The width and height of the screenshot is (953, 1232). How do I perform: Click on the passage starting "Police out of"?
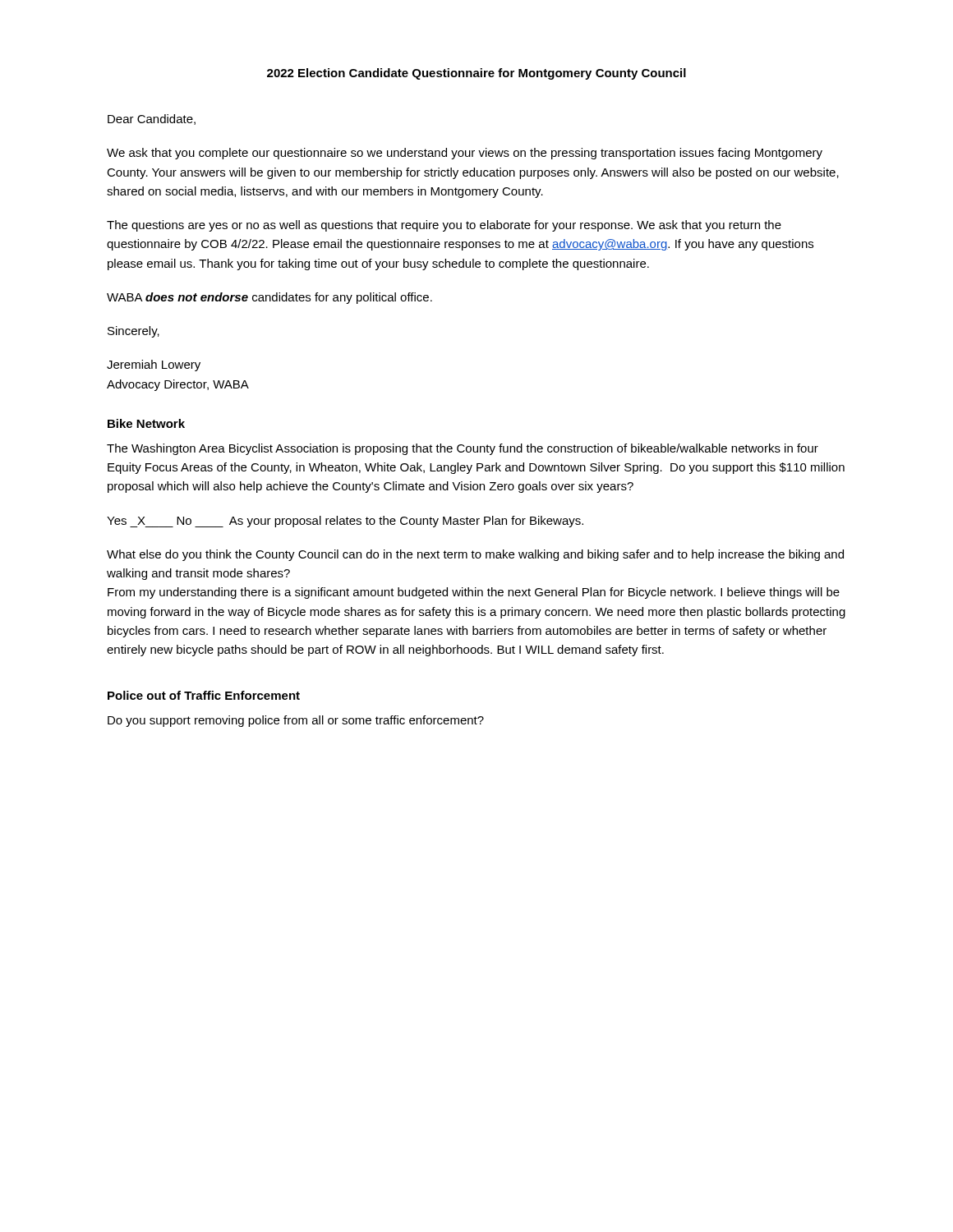(x=203, y=695)
